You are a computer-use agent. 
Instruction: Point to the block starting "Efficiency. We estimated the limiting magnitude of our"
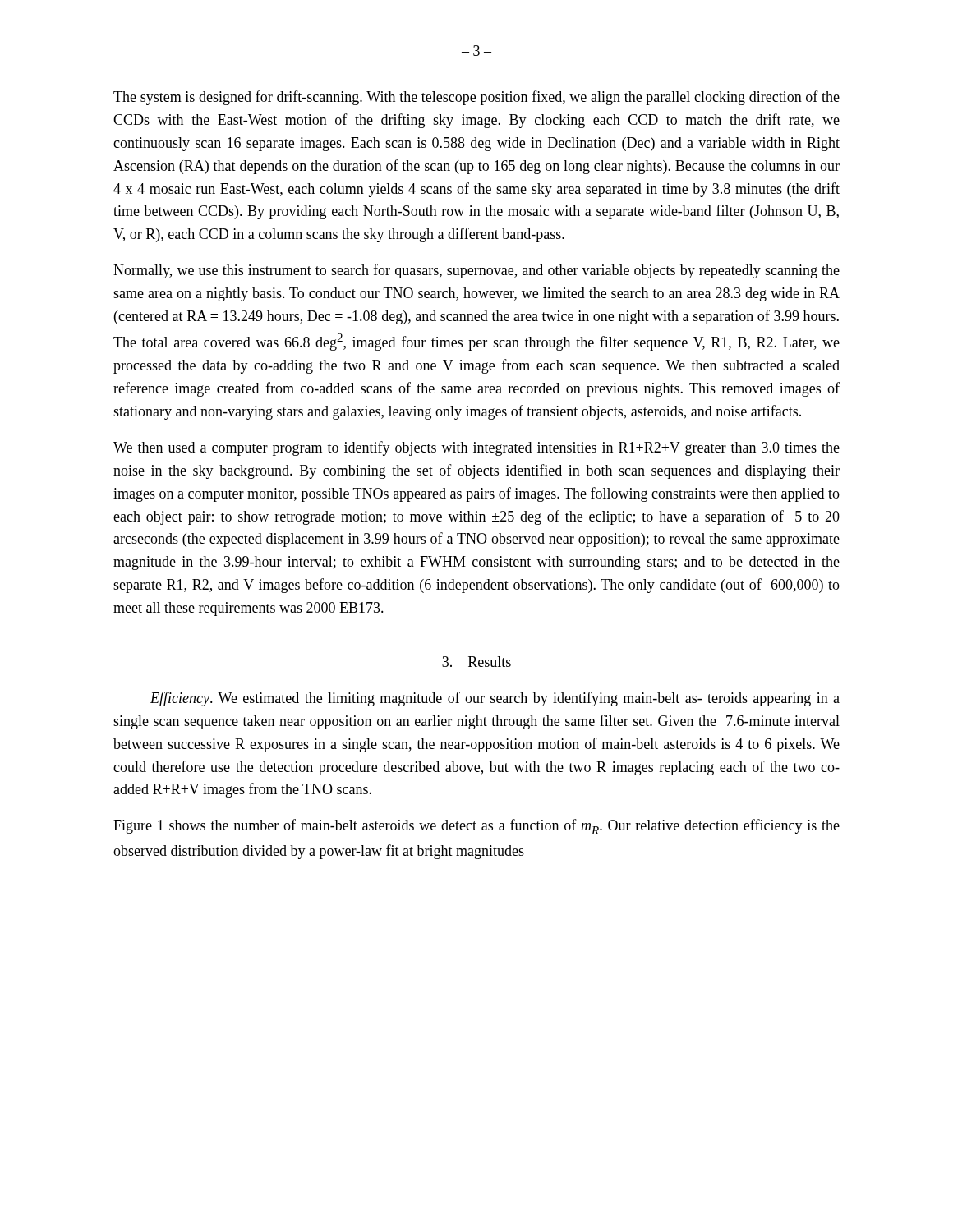point(476,744)
